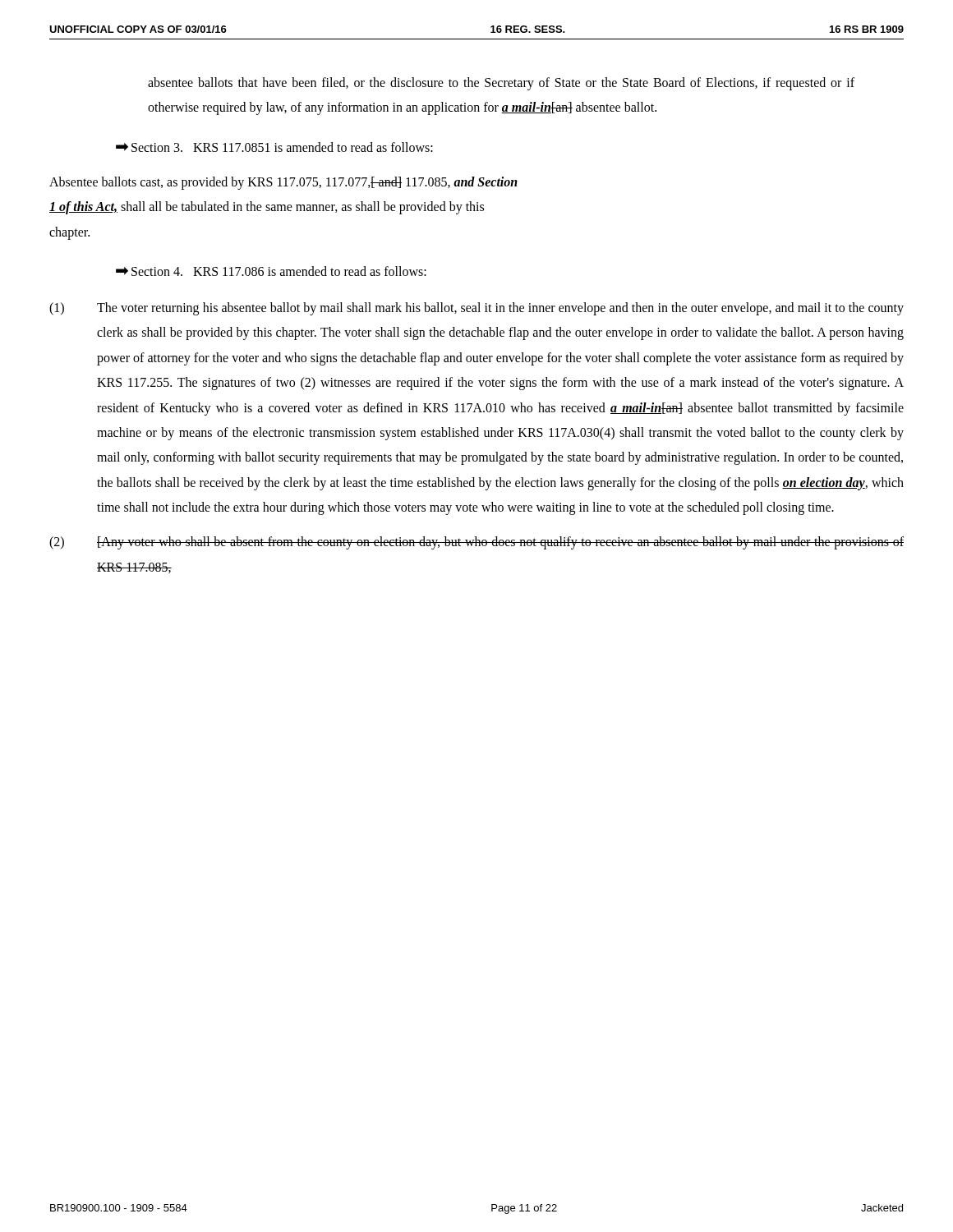Viewport: 953px width, 1232px height.
Task: Click the passage that begins "Absentee ballots cast, as provided by KRS 117.075,"
Action: (284, 182)
